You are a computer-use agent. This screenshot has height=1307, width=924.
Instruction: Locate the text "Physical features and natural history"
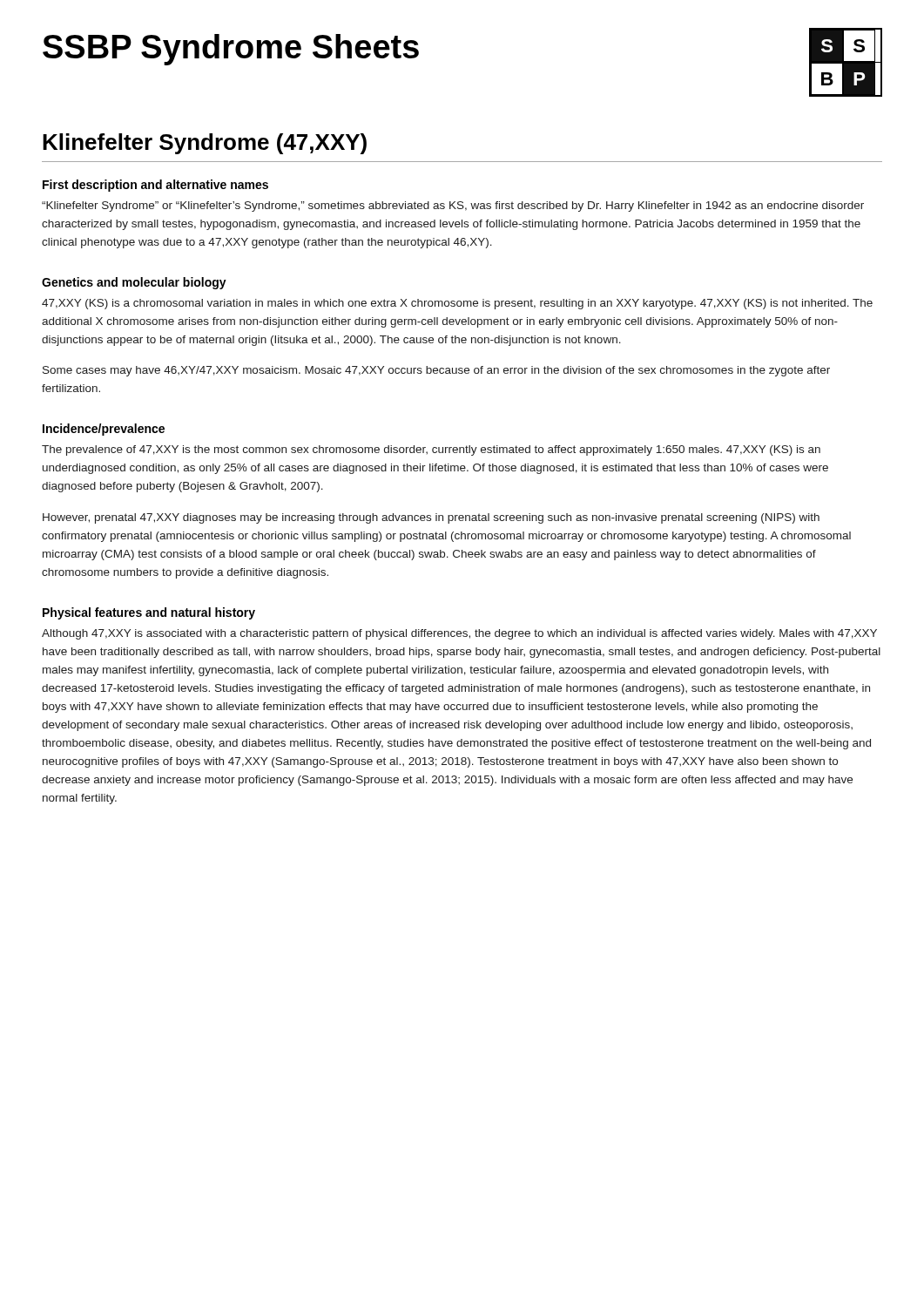(148, 612)
